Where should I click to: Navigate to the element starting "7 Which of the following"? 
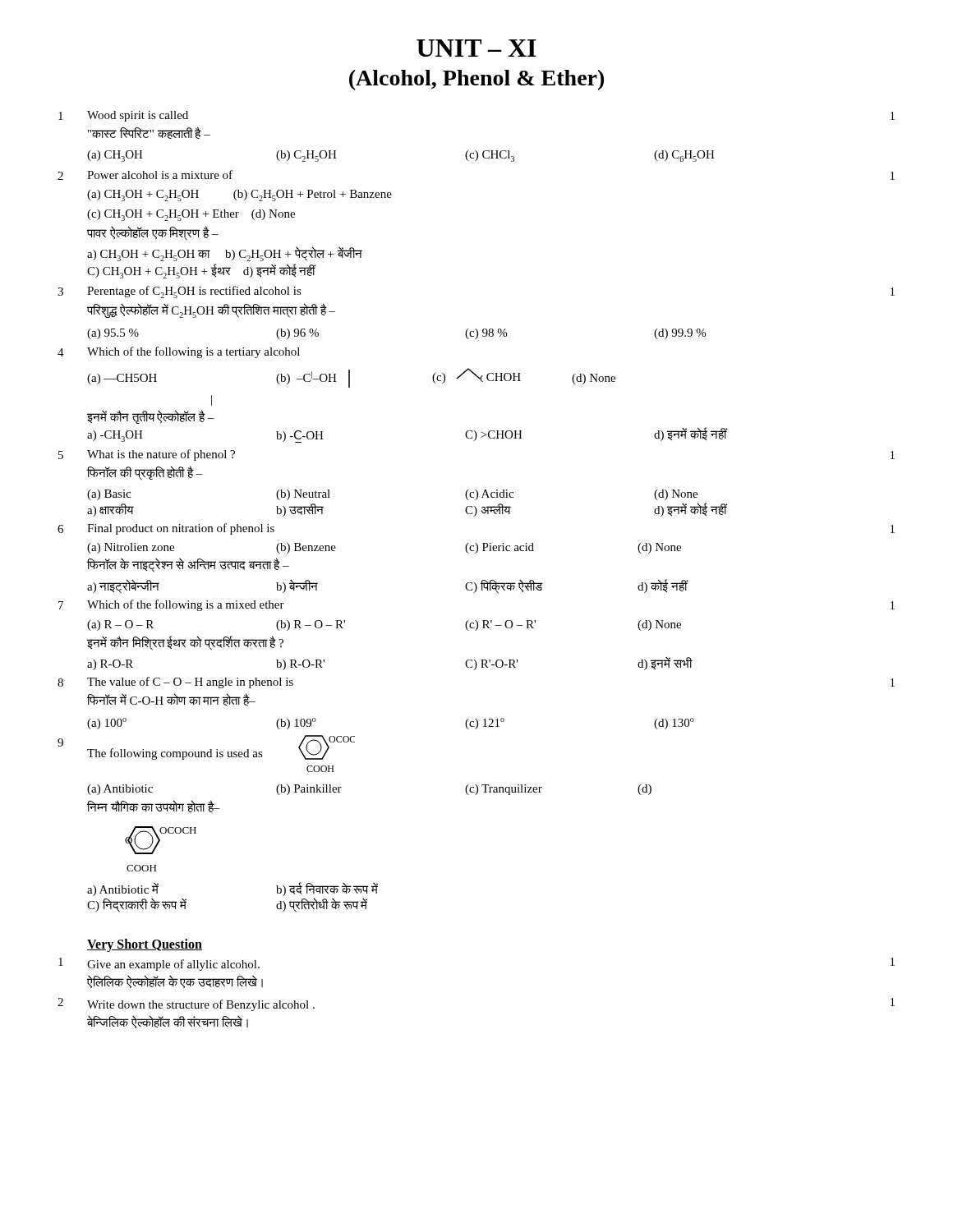point(476,633)
